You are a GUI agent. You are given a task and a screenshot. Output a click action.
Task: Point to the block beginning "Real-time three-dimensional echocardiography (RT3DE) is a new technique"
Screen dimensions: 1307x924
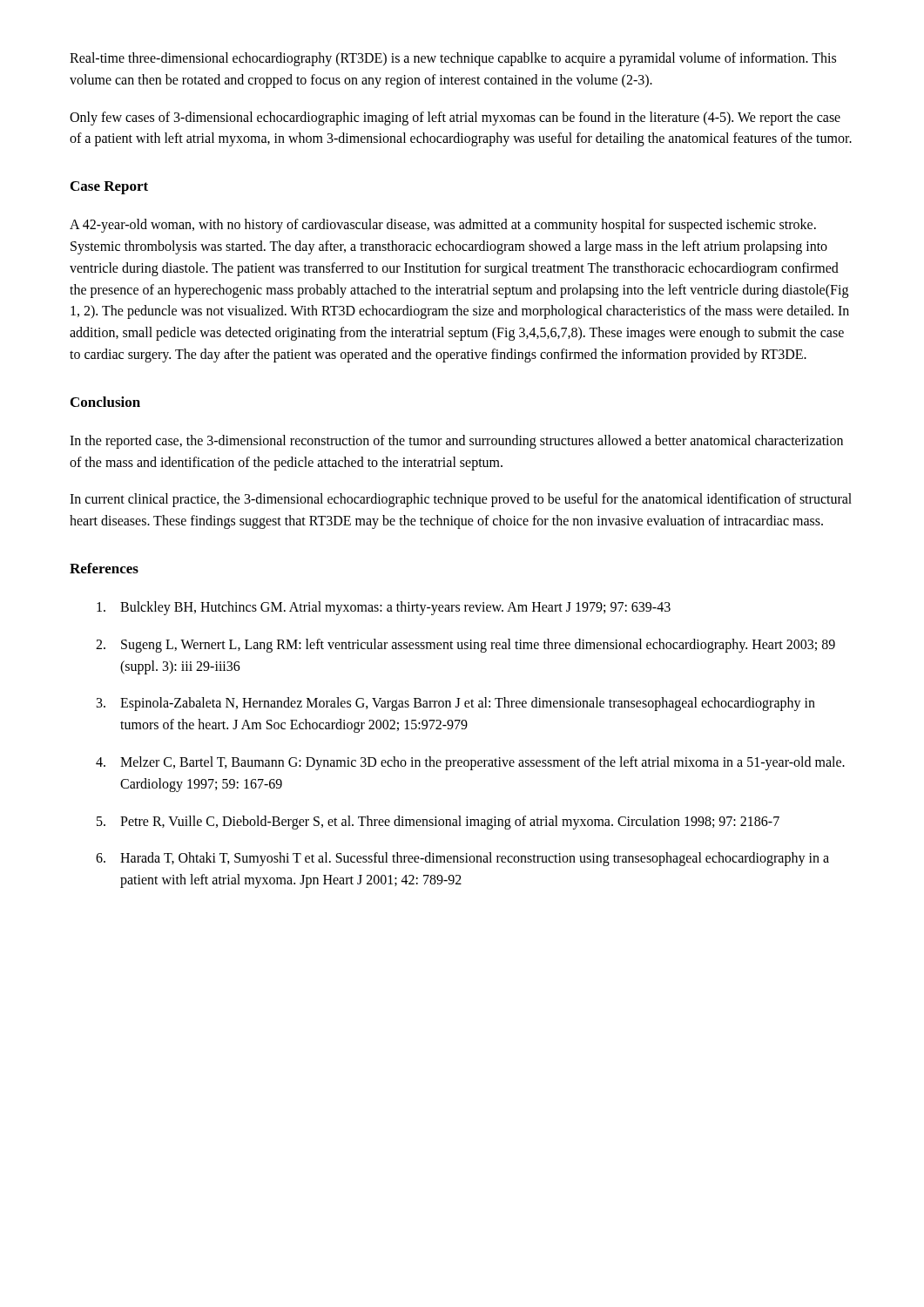[x=453, y=69]
